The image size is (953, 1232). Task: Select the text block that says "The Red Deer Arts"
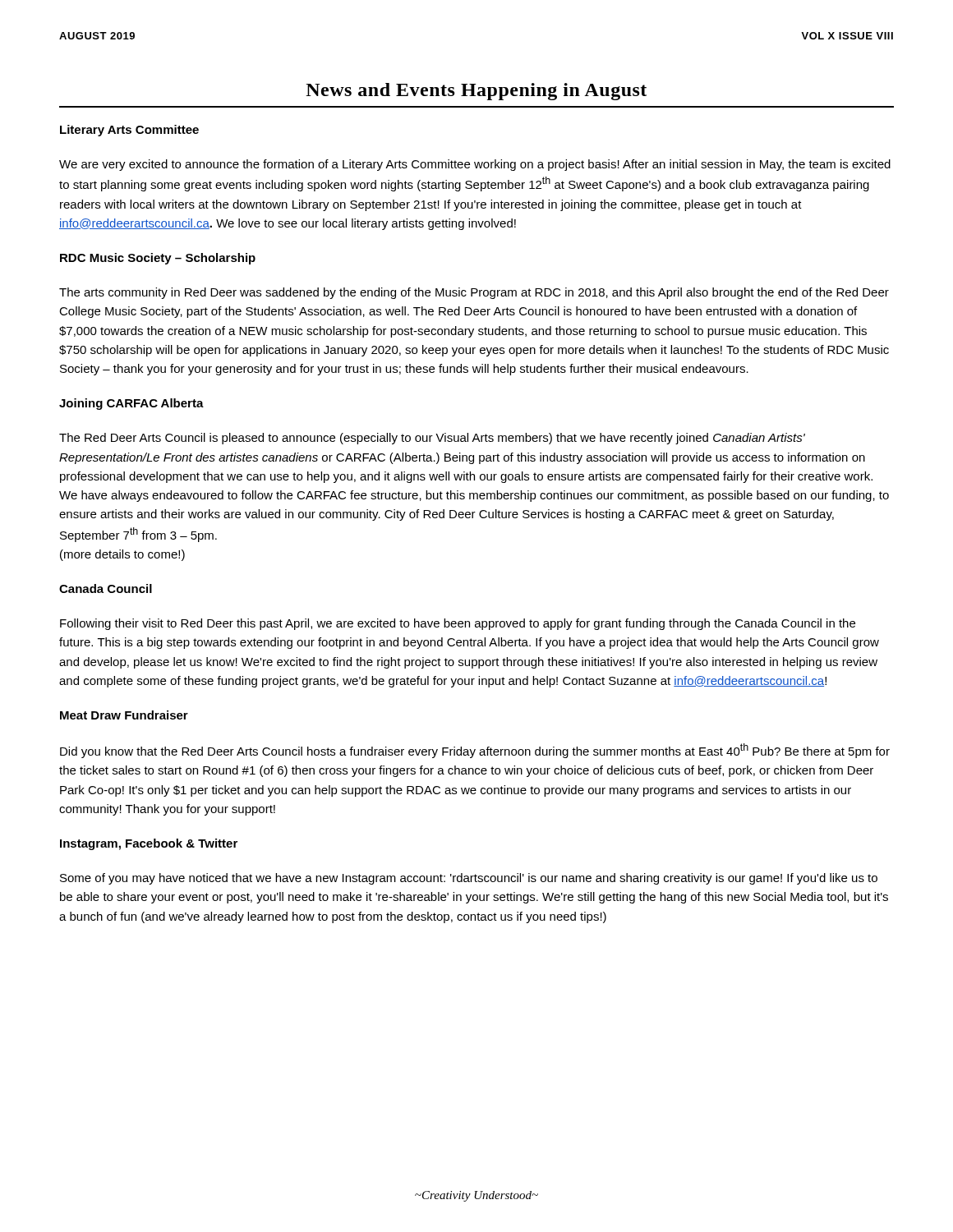click(x=476, y=496)
